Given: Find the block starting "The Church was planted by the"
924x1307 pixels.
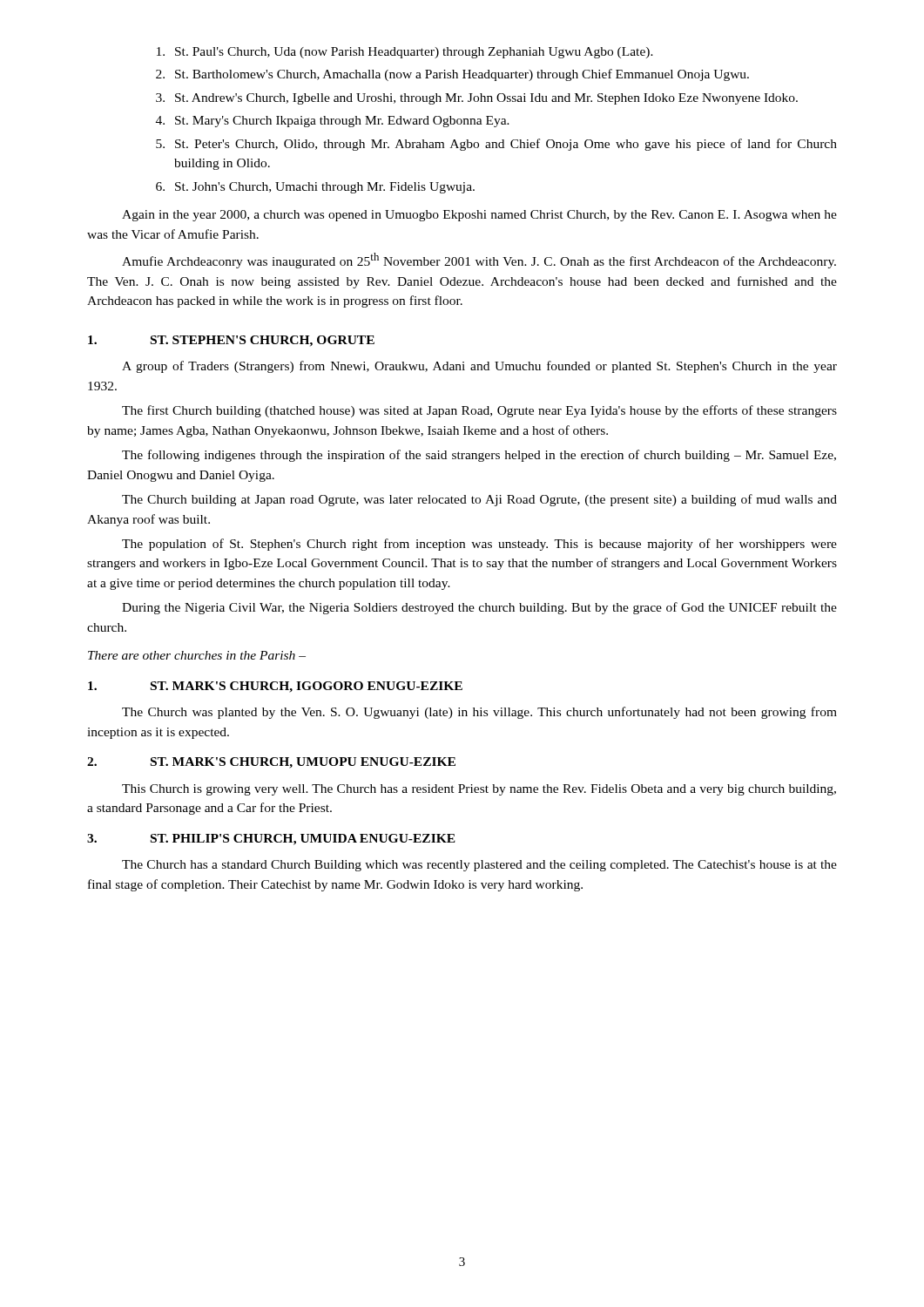Looking at the screenshot, I should [x=462, y=722].
